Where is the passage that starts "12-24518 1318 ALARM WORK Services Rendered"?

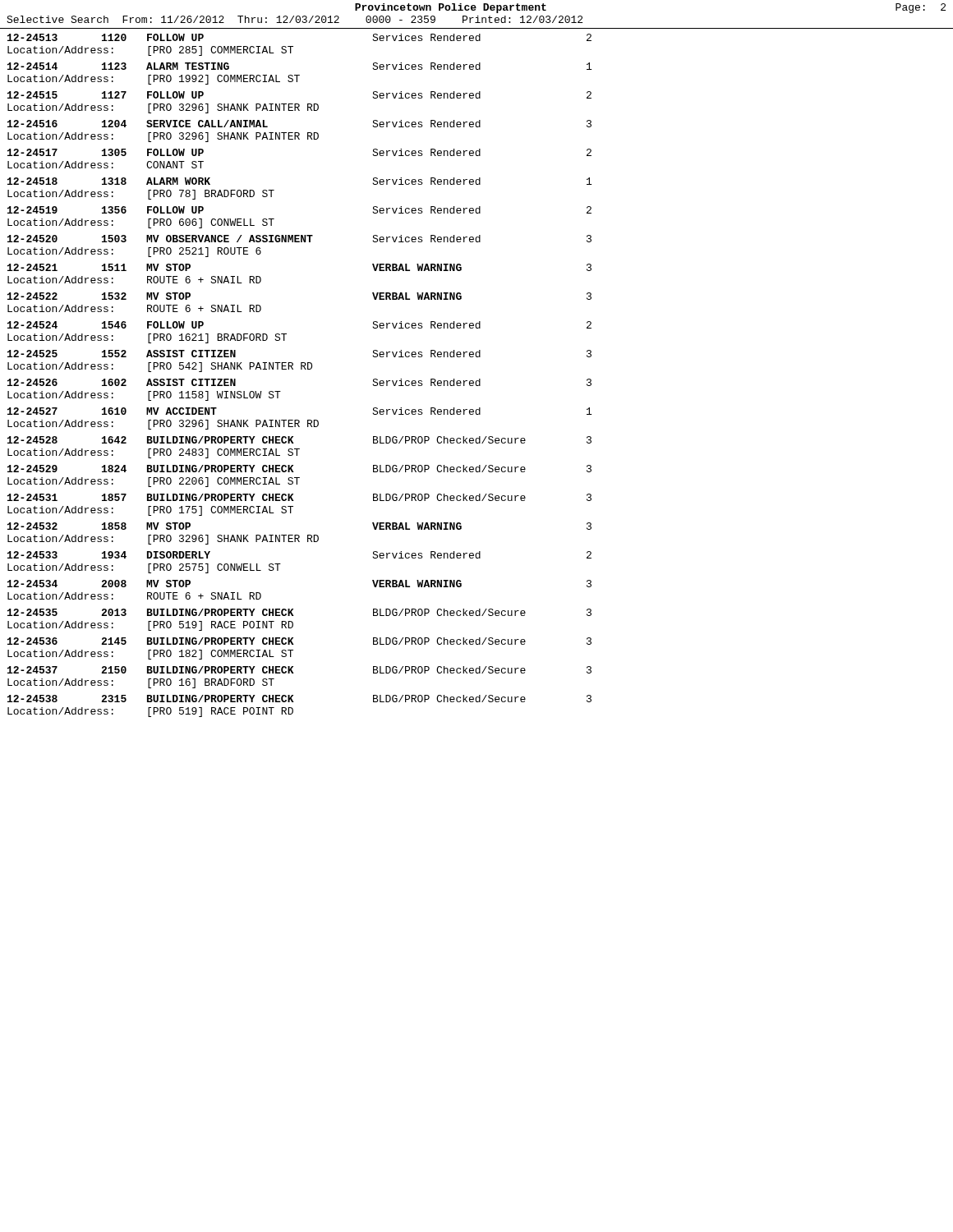click(476, 188)
